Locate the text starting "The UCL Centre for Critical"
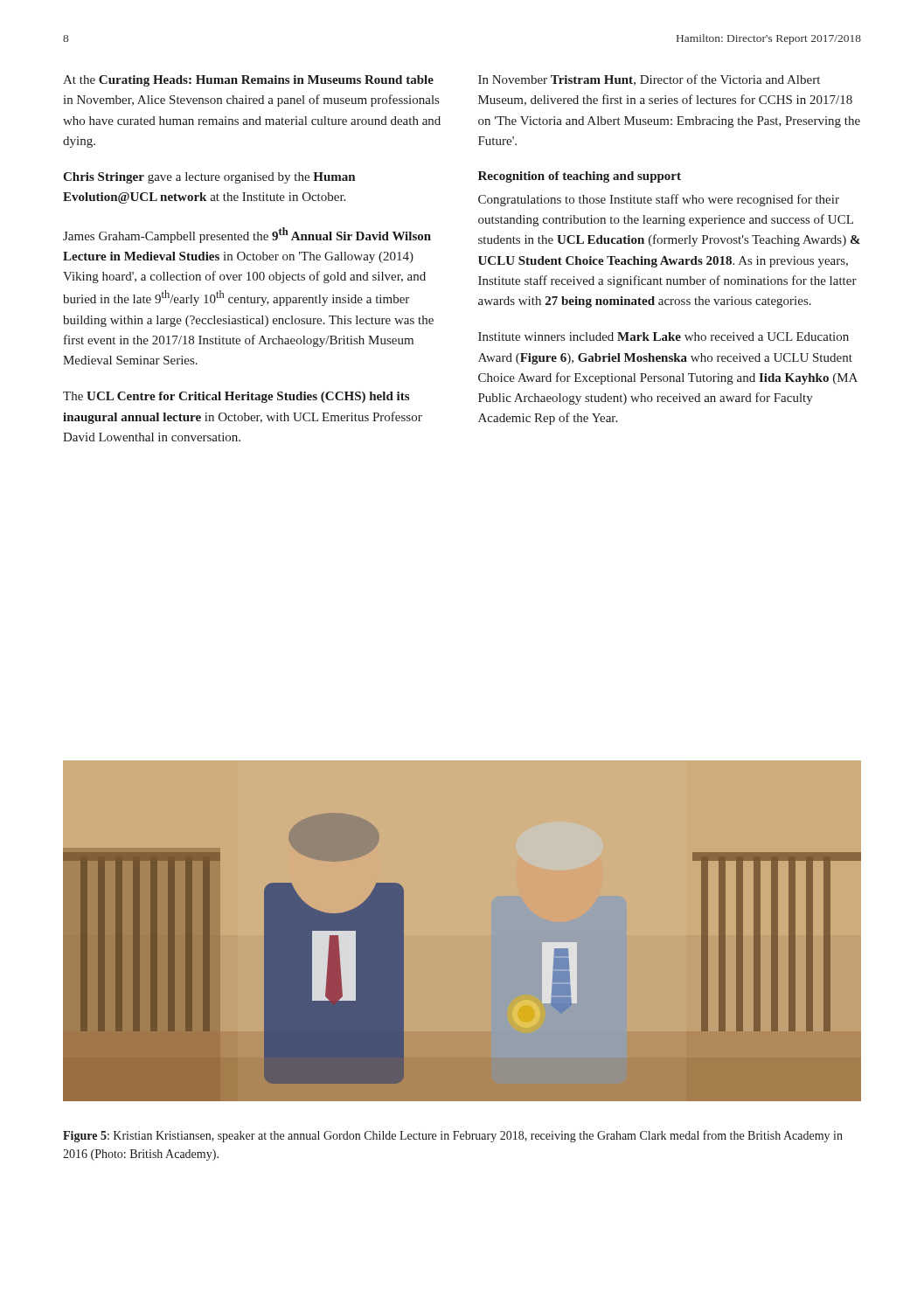924x1311 pixels. click(x=242, y=416)
